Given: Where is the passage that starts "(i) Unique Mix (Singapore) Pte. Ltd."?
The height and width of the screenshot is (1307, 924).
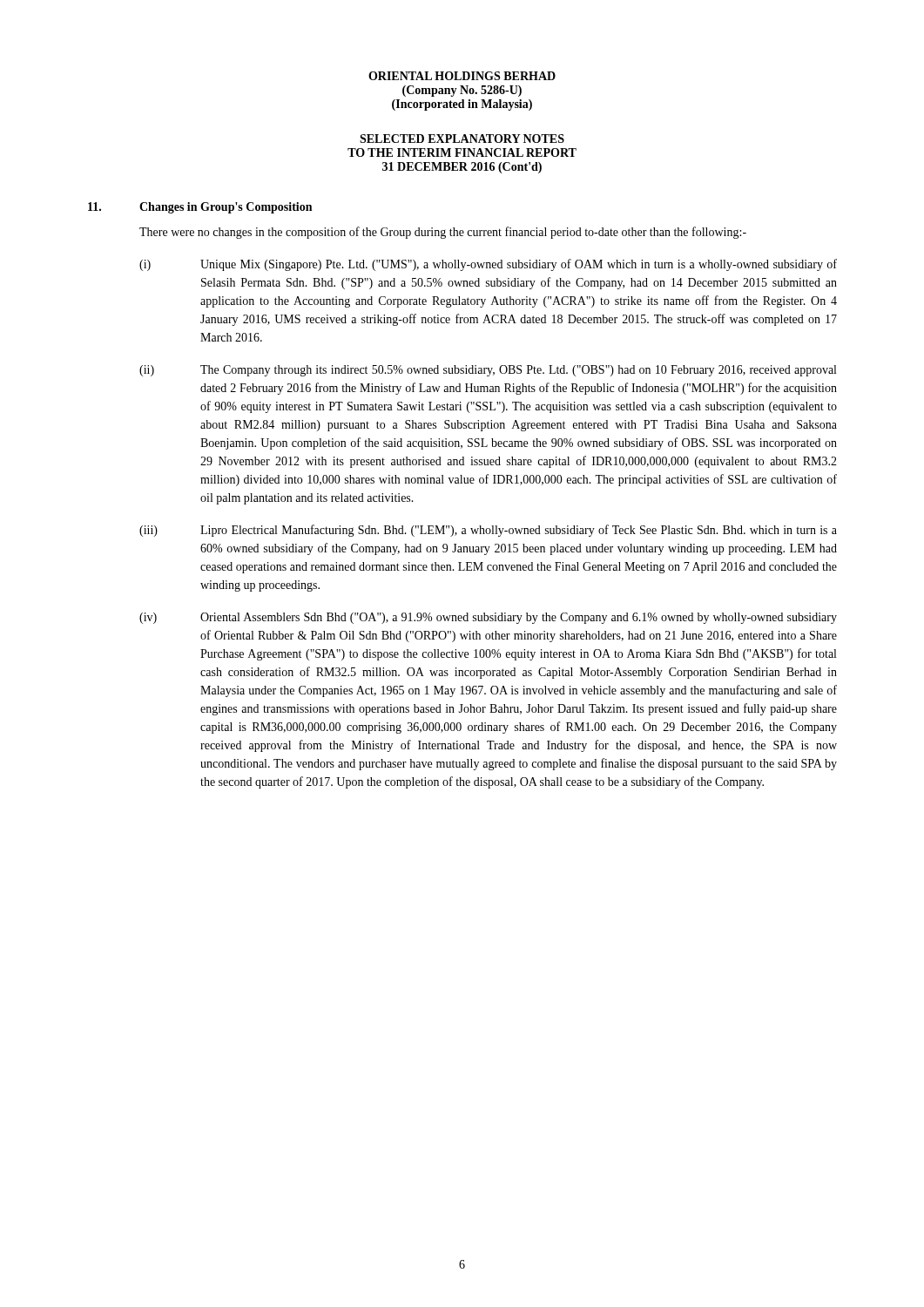Looking at the screenshot, I should point(488,301).
